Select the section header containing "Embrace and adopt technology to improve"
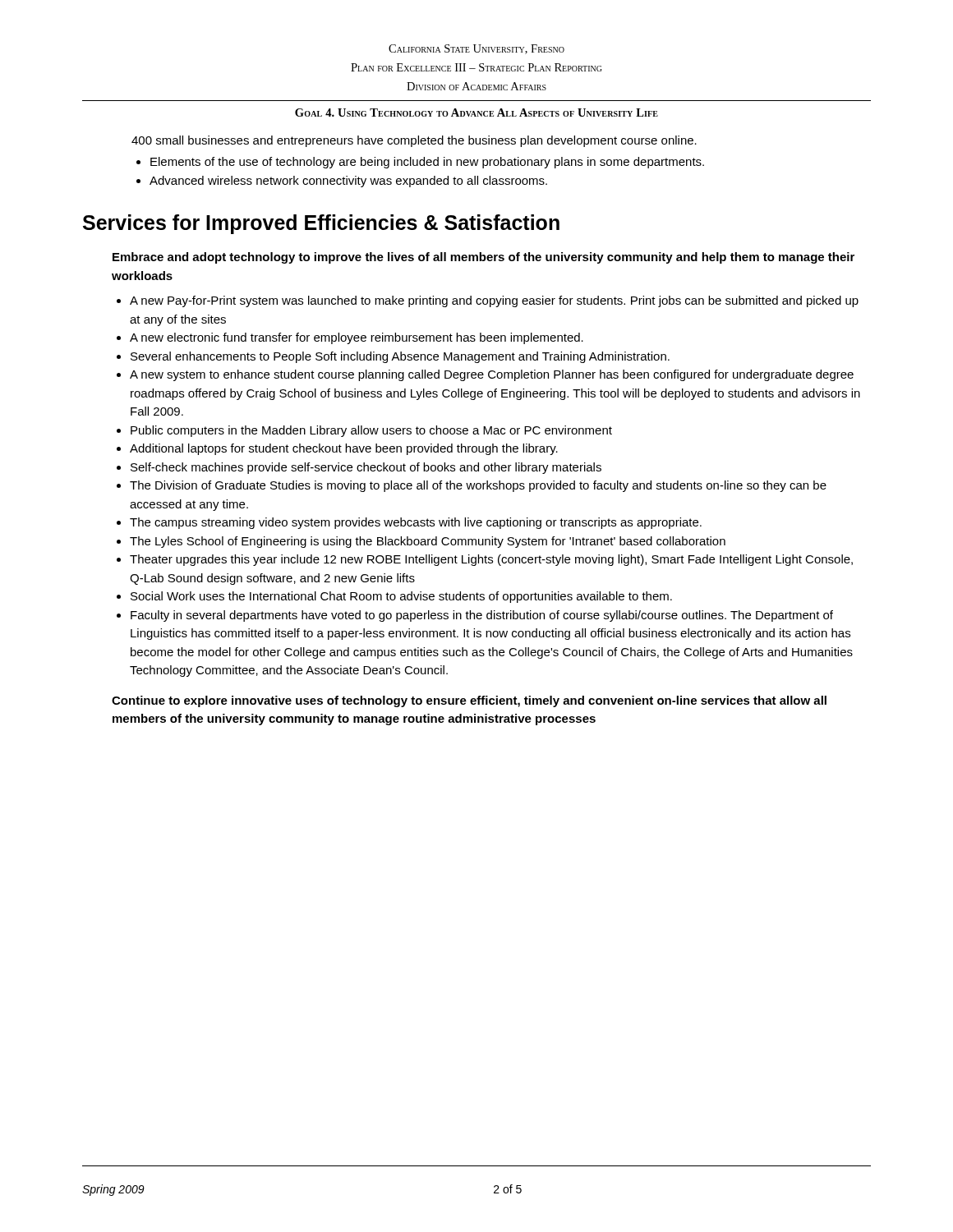Image resolution: width=953 pixels, height=1232 pixels. click(483, 266)
